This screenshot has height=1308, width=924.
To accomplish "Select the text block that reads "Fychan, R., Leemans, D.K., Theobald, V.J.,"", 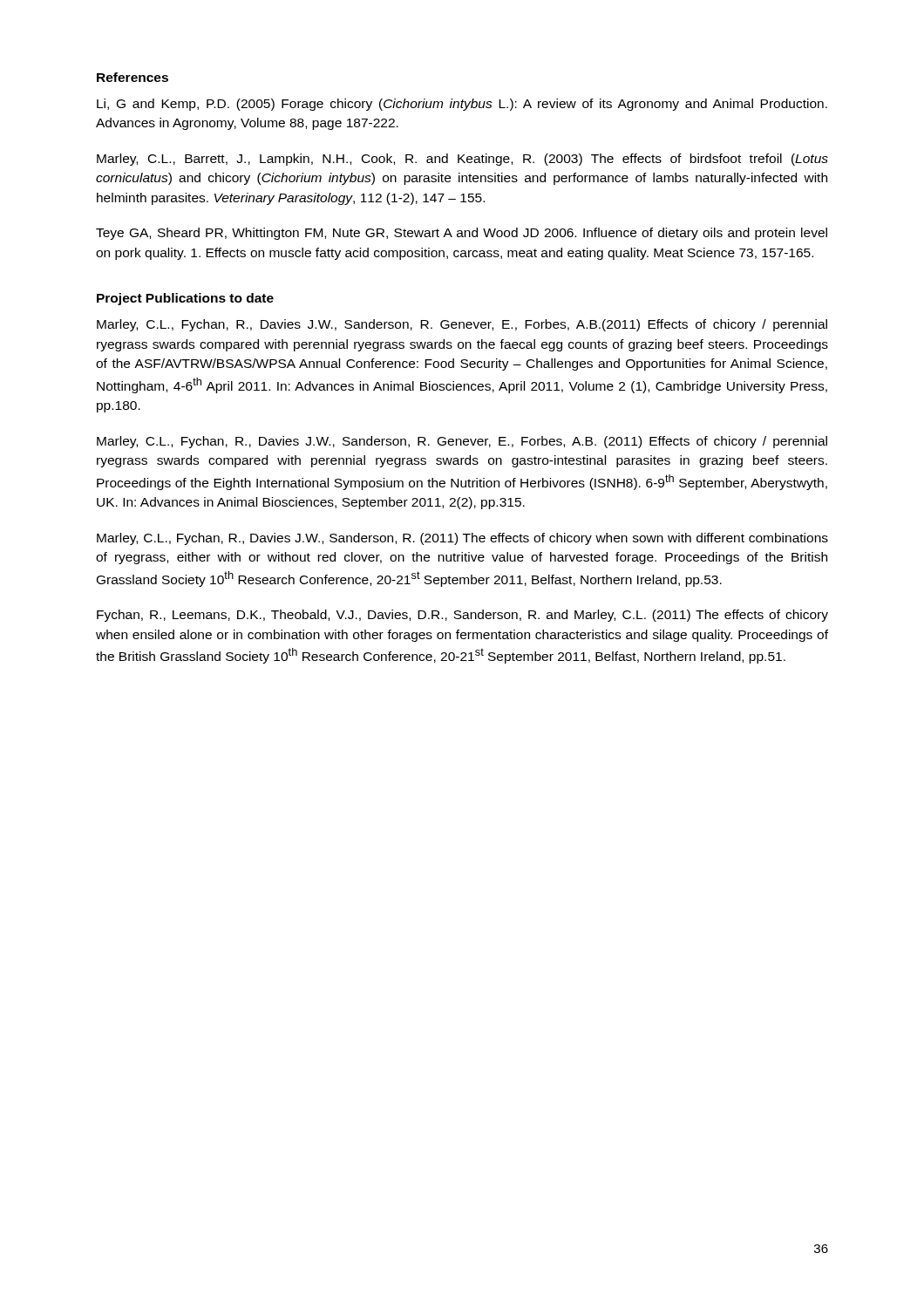I will click(x=462, y=636).
